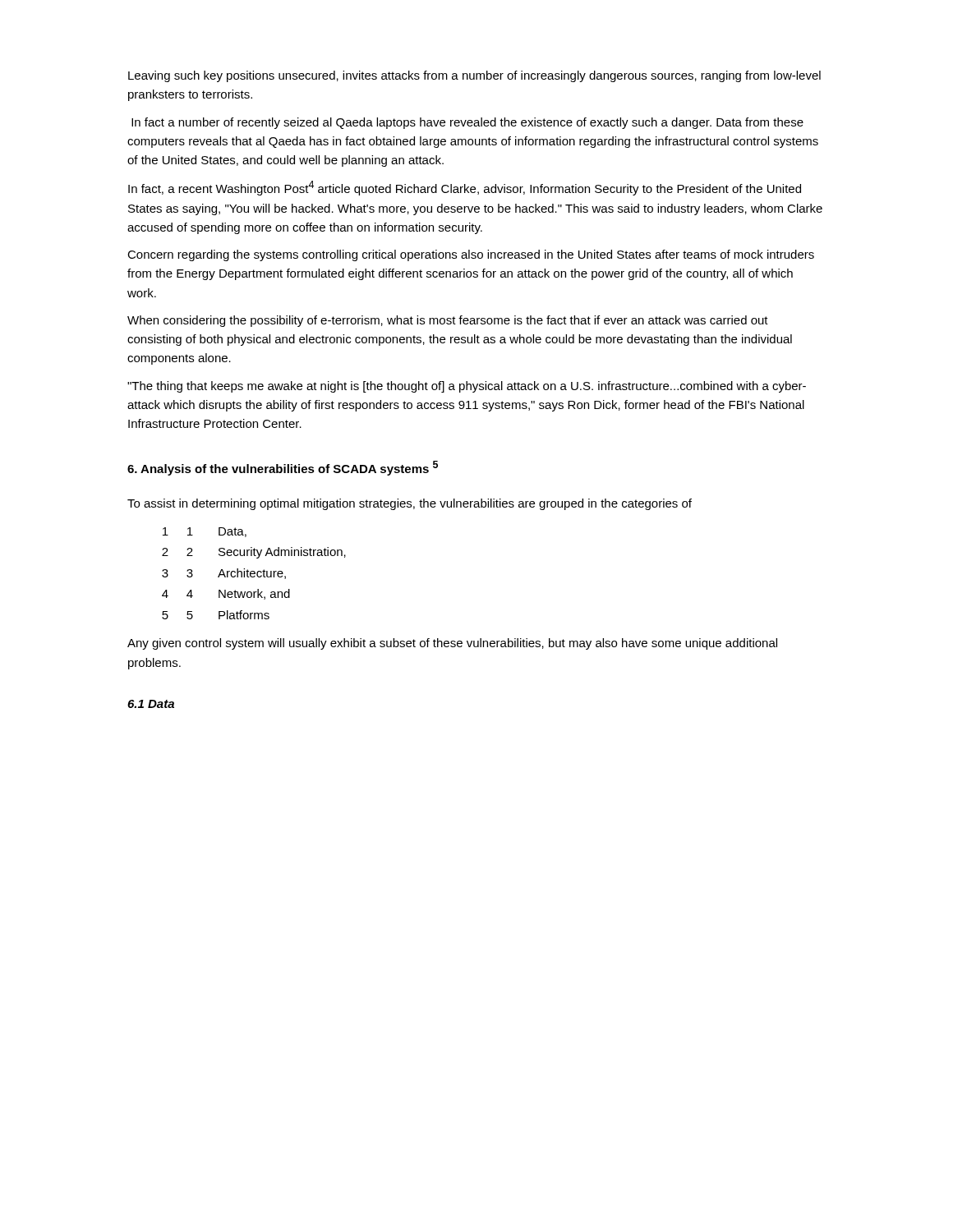
Task: Select the text starting "6. Analysis of the vulnerabilities"
Action: (283, 468)
